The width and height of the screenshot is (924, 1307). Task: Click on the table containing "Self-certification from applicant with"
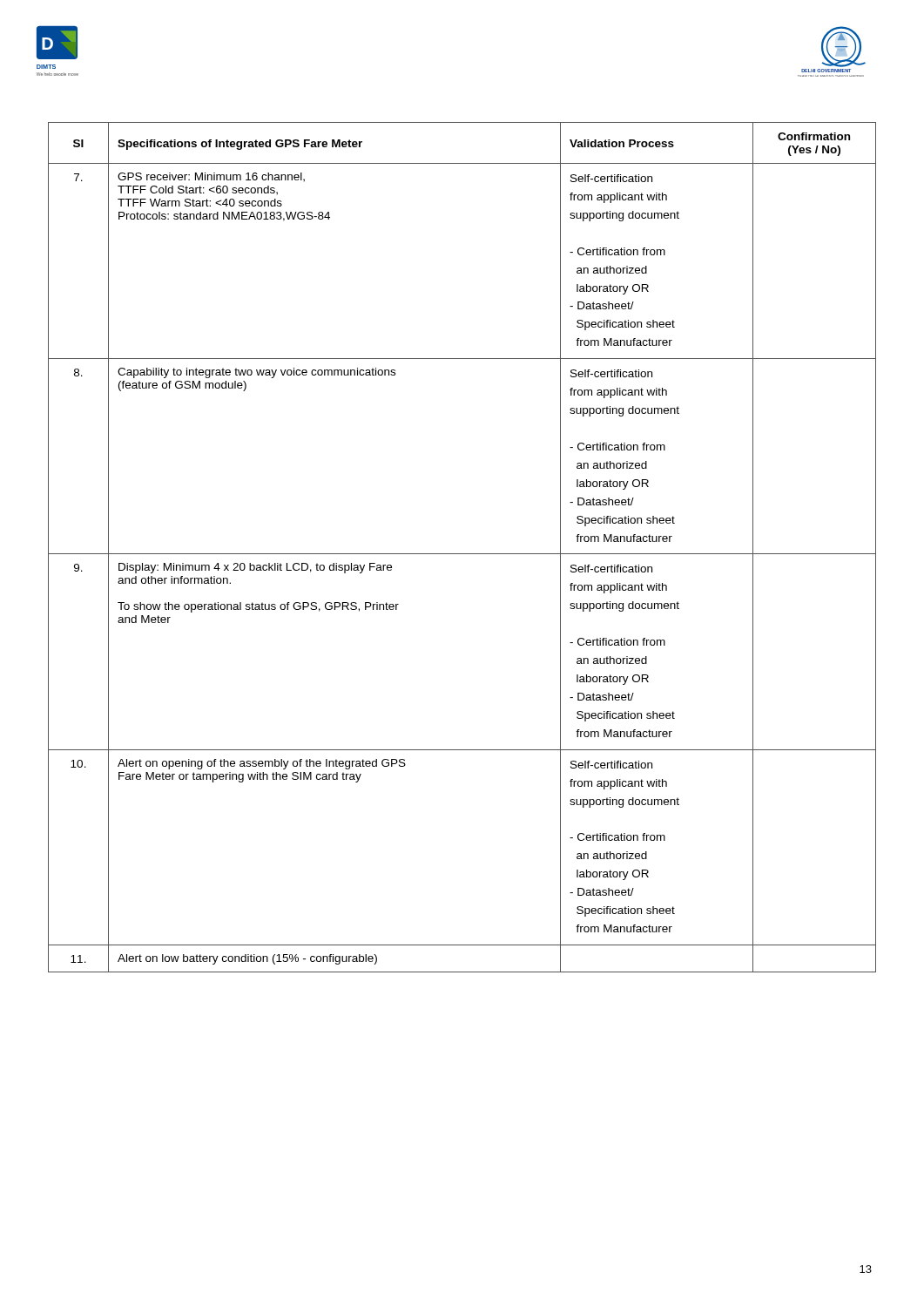[462, 547]
